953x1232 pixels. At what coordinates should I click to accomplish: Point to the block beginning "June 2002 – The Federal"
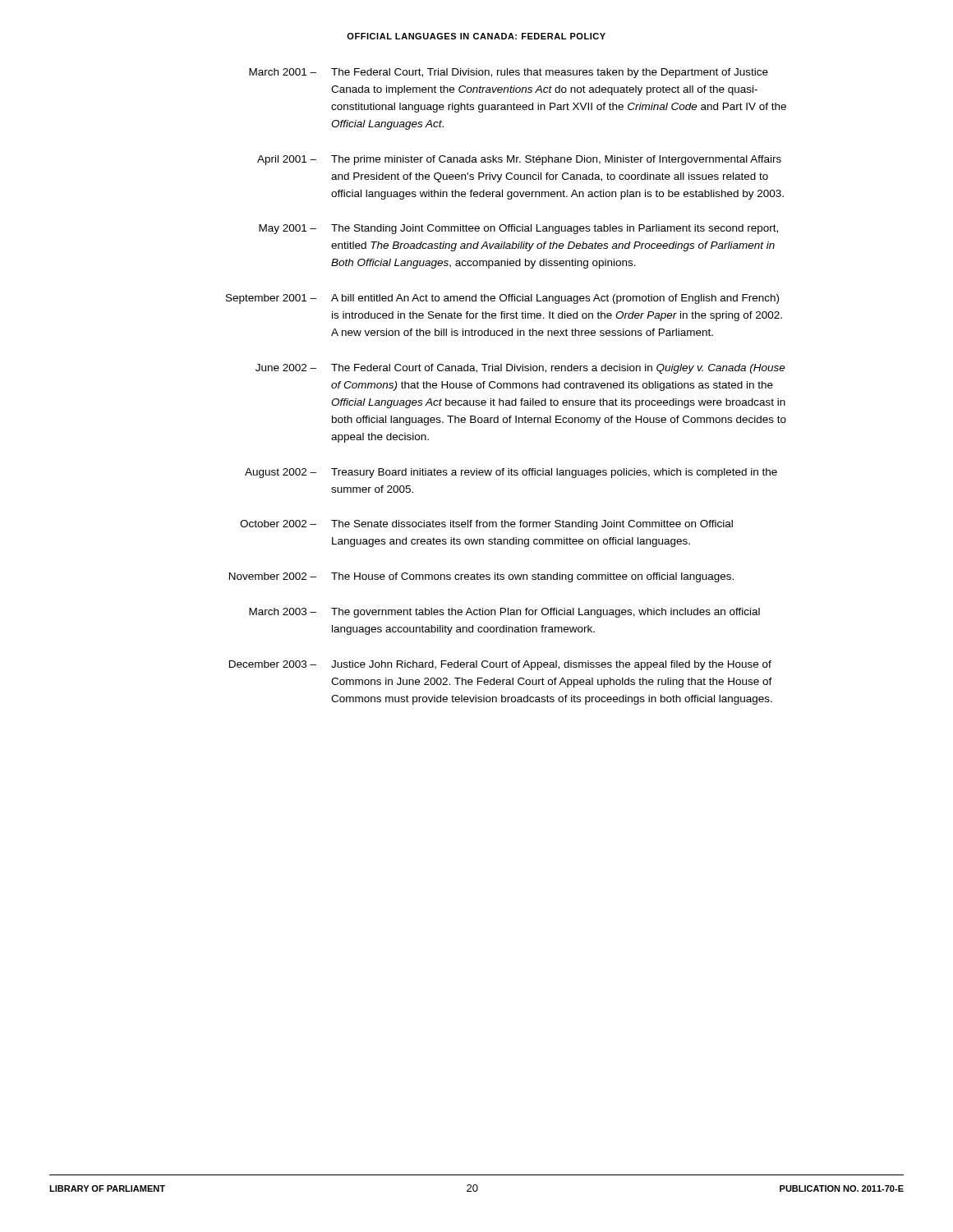point(476,403)
